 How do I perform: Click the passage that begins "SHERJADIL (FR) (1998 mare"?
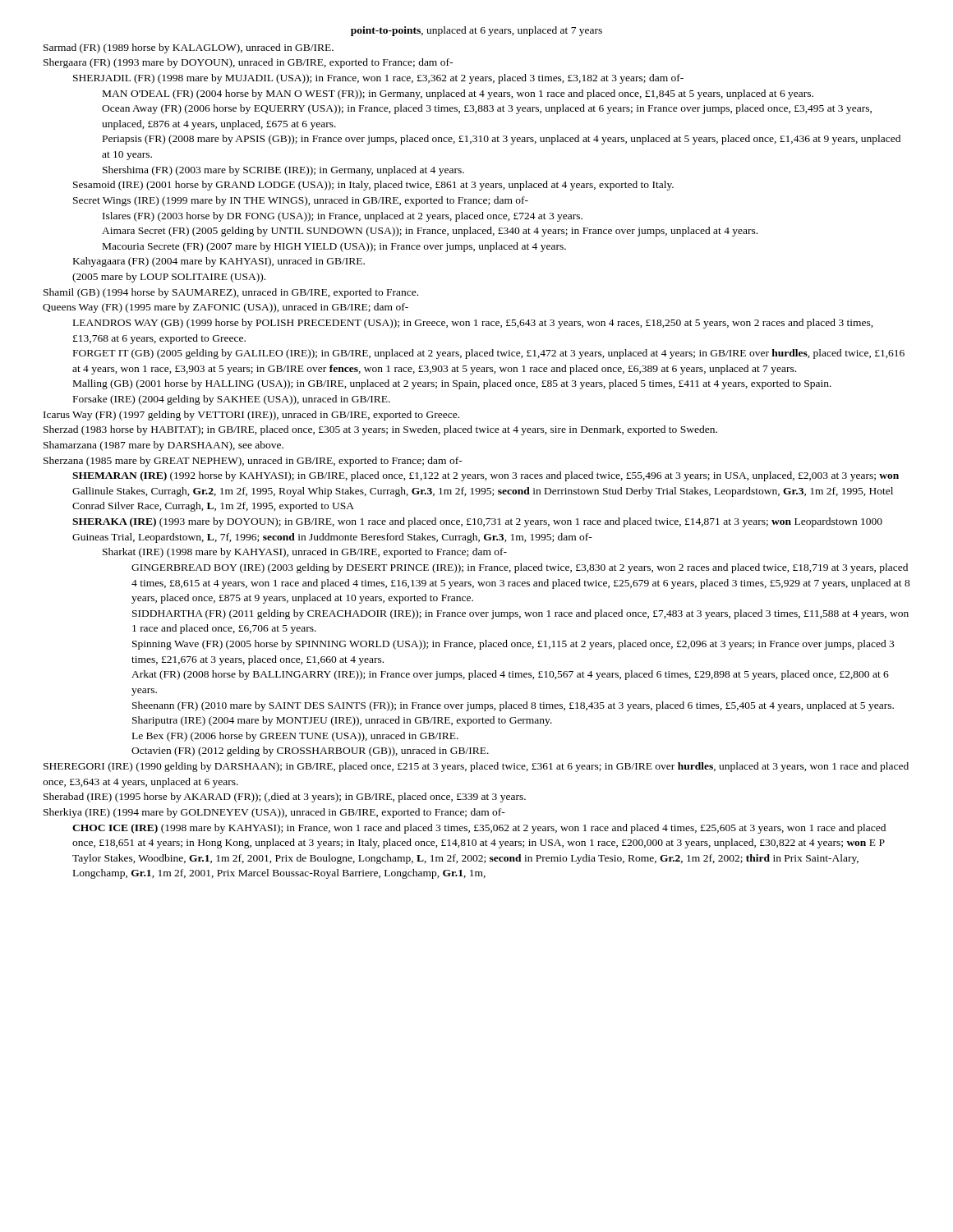(x=491, y=78)
